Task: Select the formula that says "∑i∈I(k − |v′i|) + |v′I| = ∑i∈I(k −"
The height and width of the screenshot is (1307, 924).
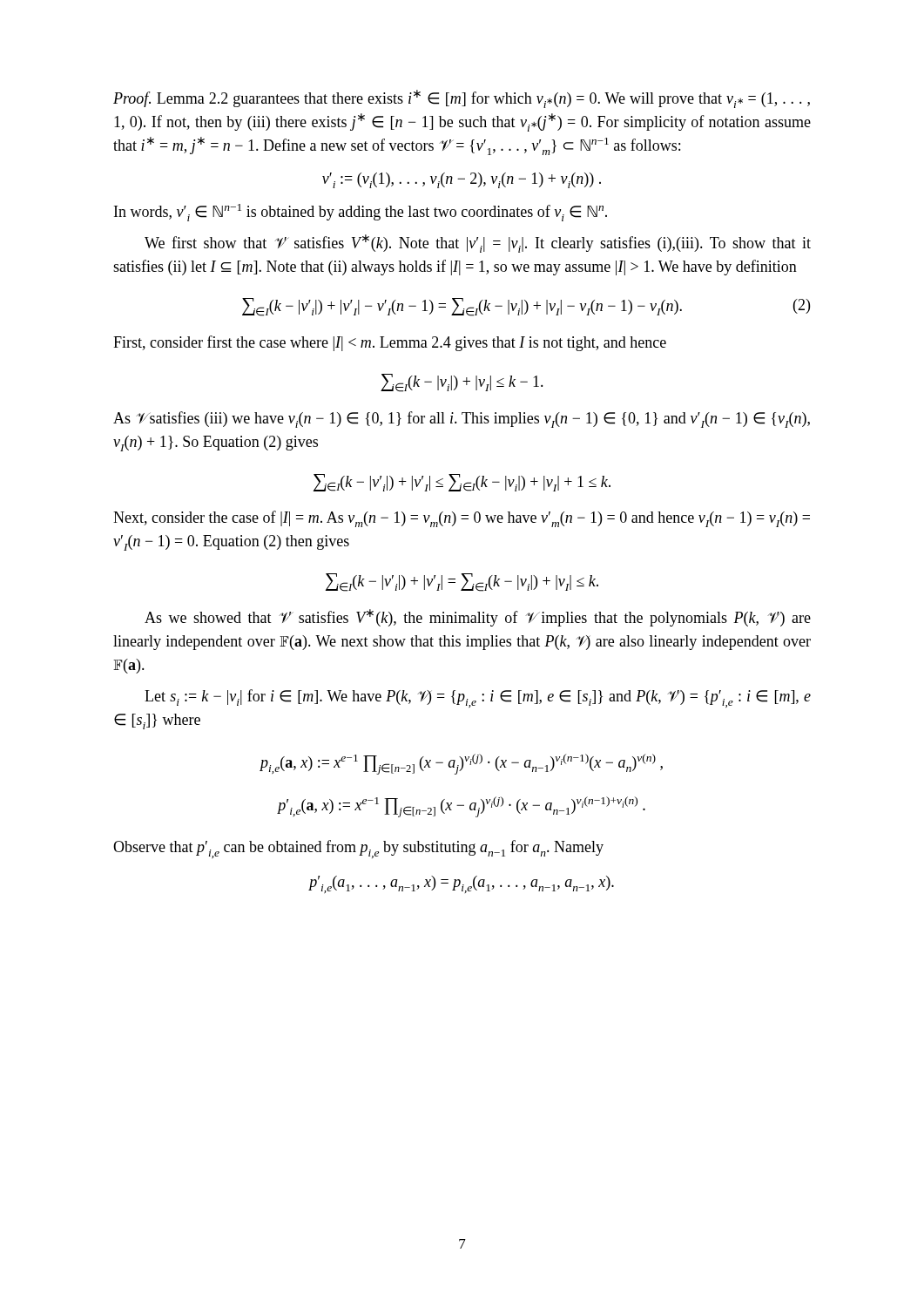Action: (x=462, y=581)
